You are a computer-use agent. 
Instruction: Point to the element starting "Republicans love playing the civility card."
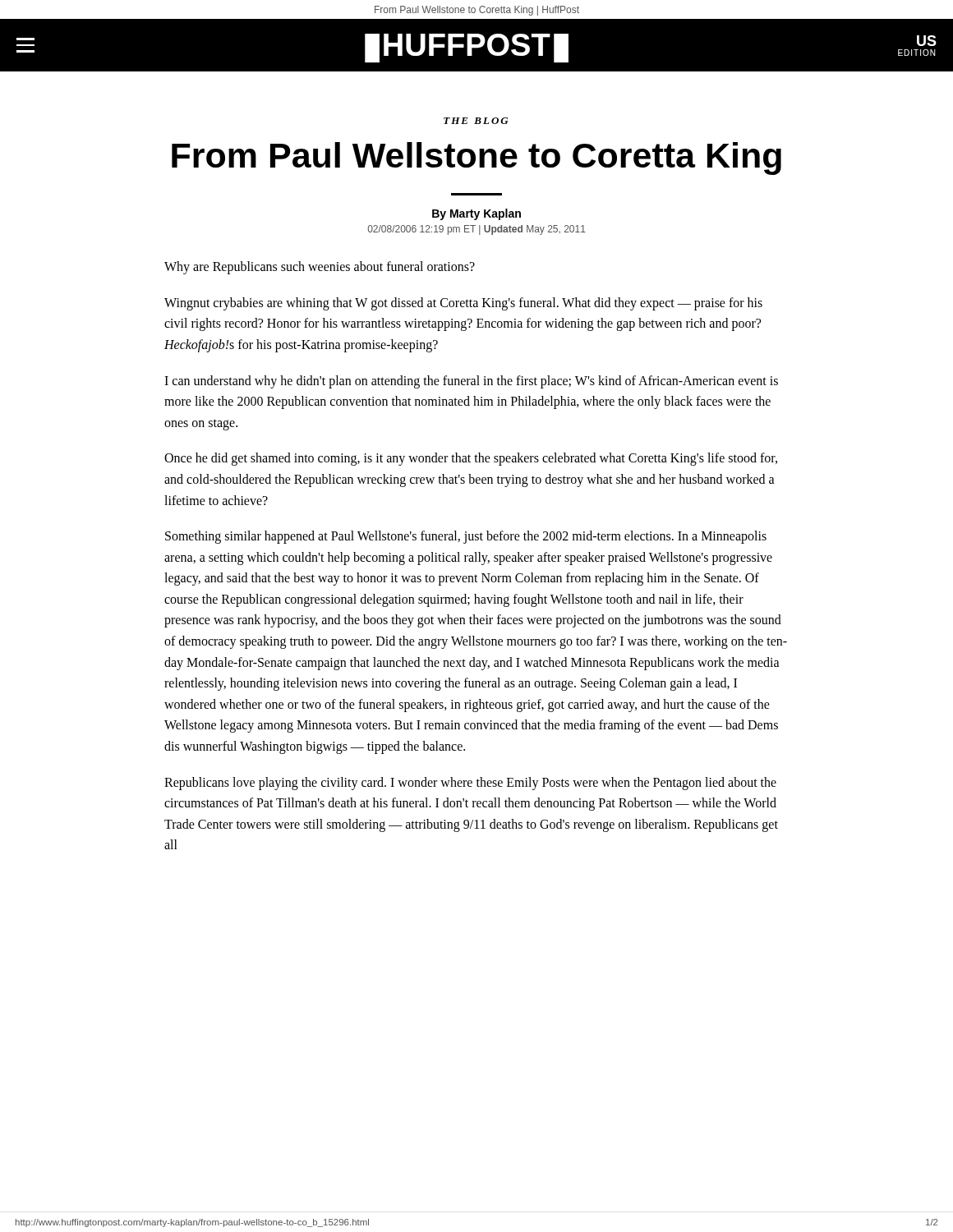point(471,814)
